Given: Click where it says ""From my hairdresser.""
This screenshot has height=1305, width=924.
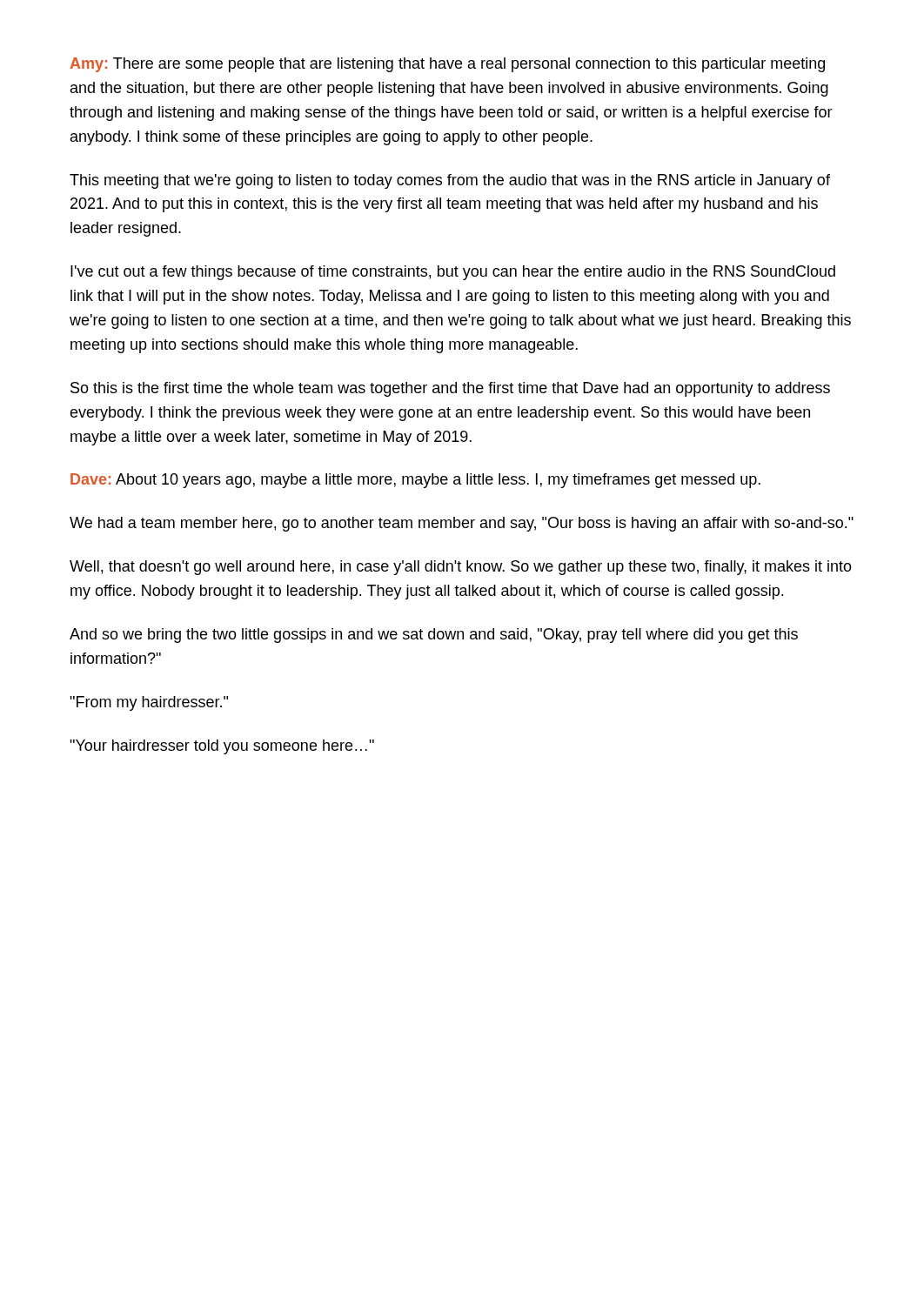Looking at the screenshot, I should click(x=149, y=702).
